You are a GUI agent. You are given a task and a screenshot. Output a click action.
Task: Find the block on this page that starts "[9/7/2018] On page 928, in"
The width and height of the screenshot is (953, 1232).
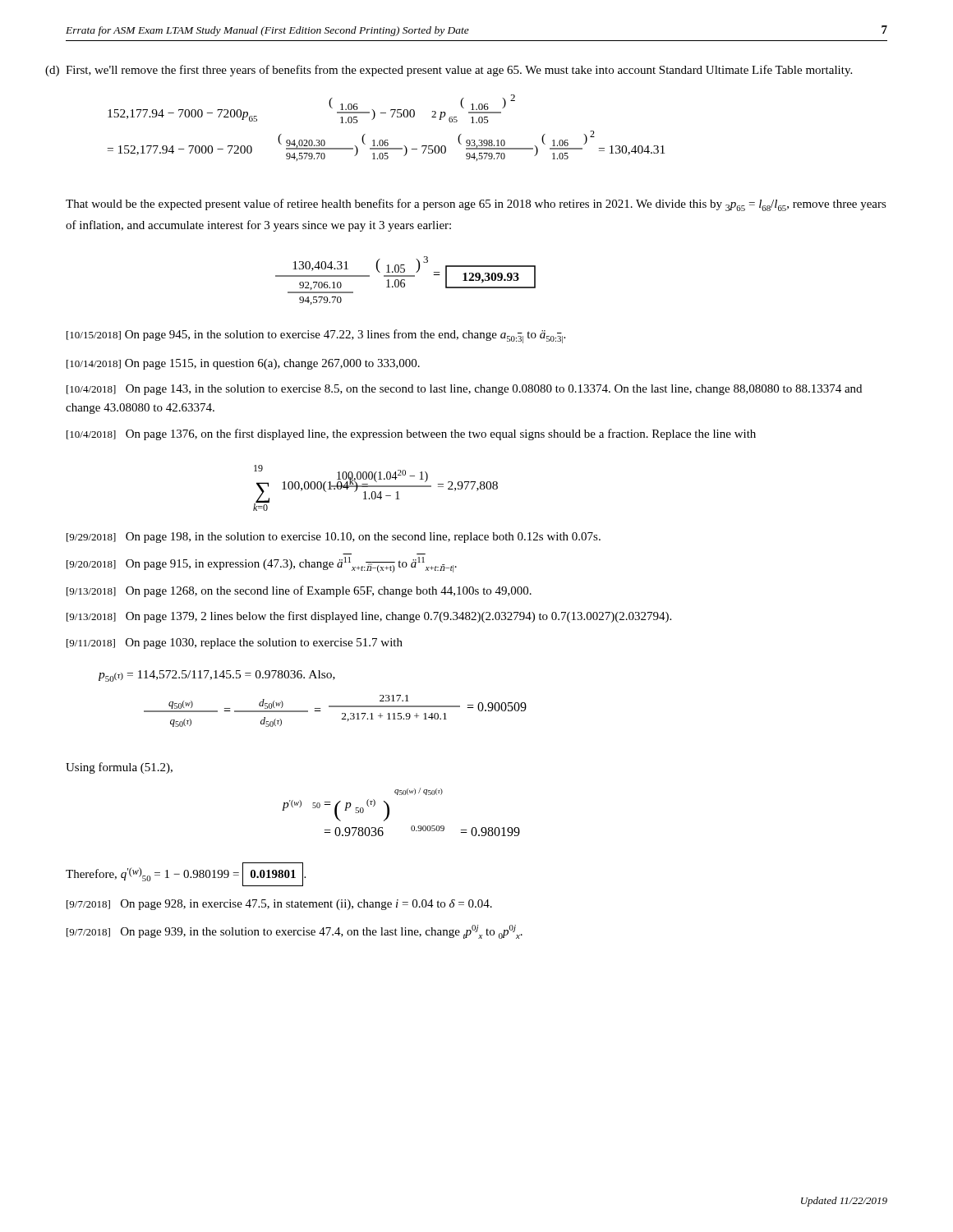point(279,904)
